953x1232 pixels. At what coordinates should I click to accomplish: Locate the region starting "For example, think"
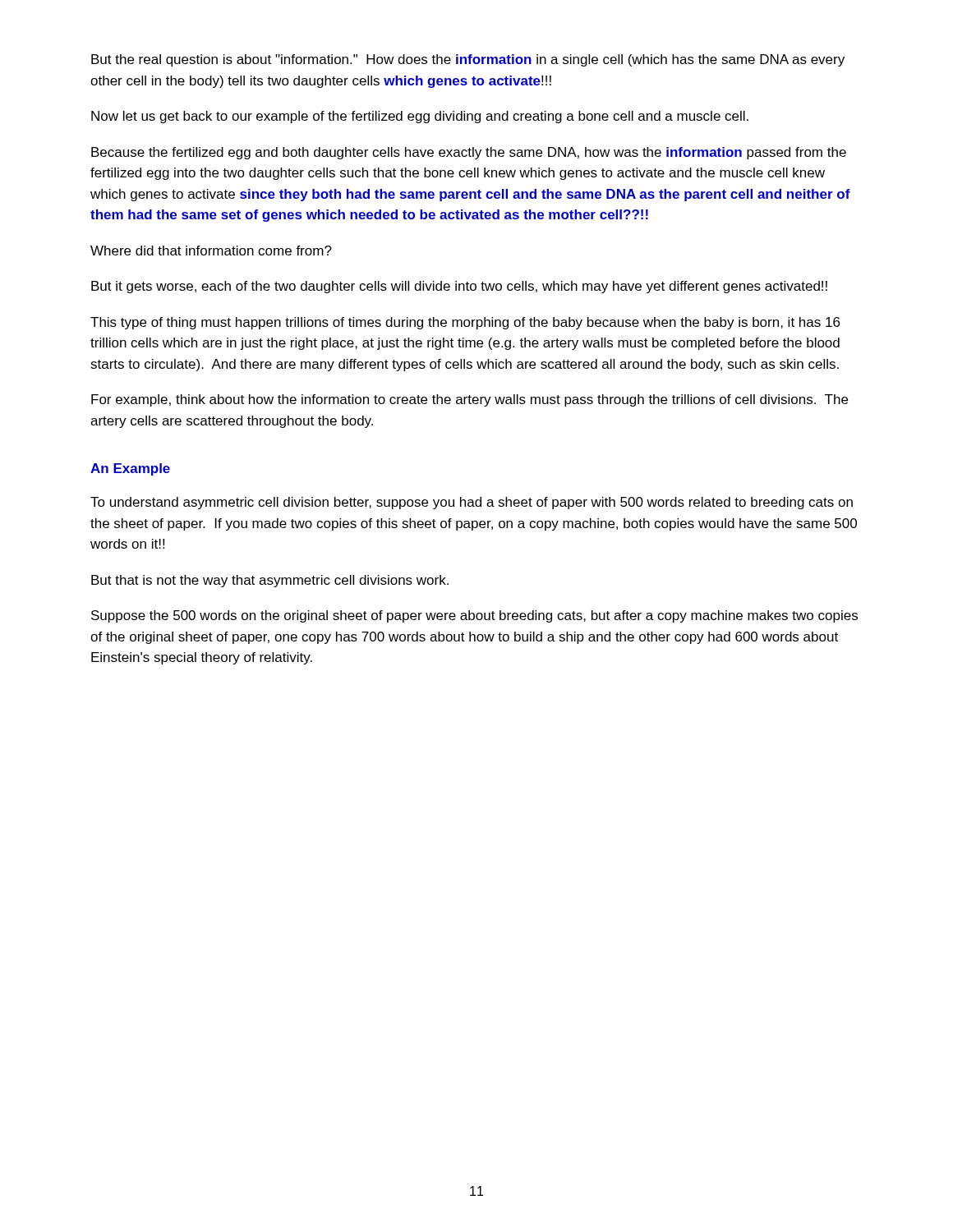coord(469,410)
